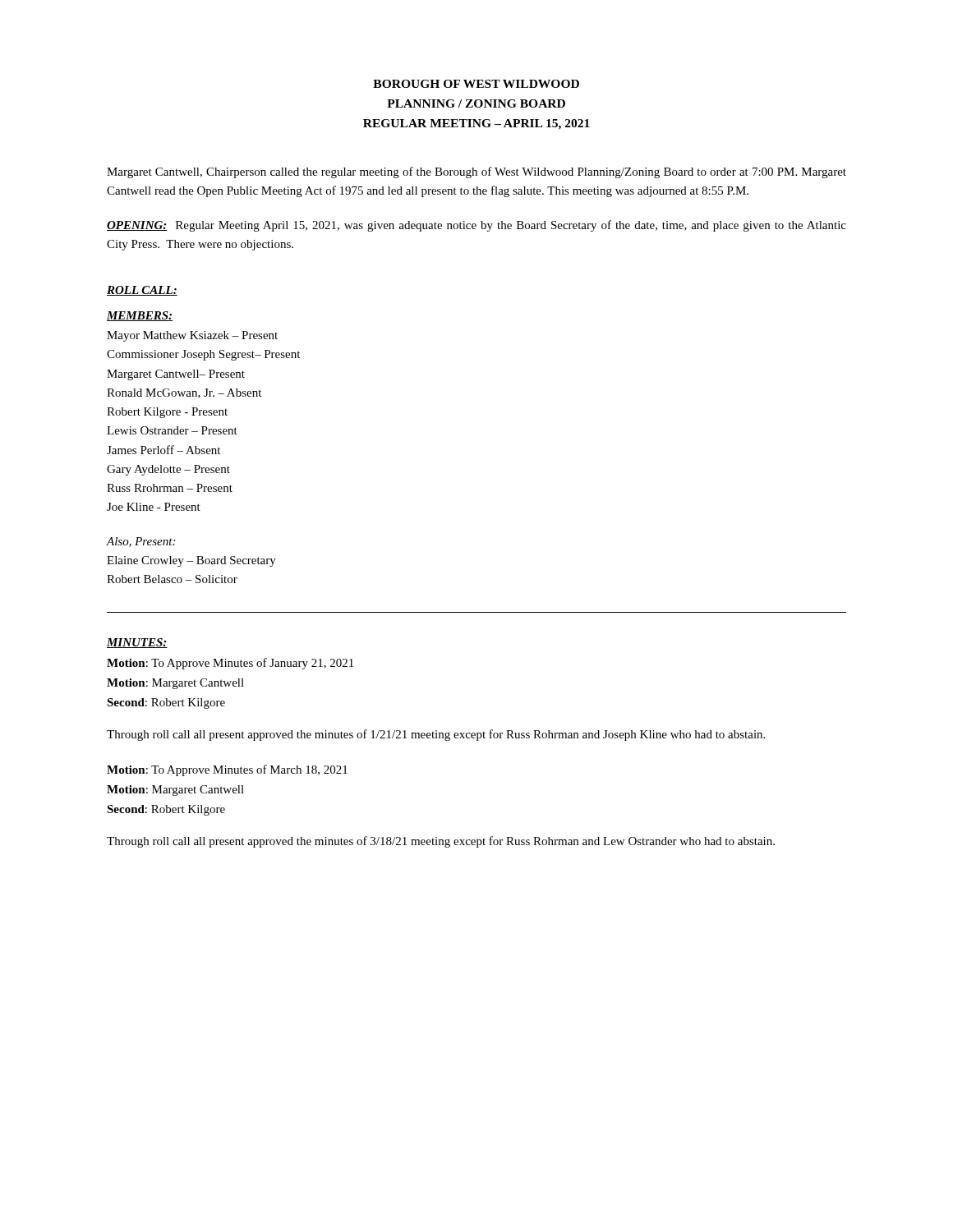Image resolution: width=953 pixels, height=1232 pixels.
Task: Where is the passage that starts "Ronald McGowan, Jr."?
Action: click(x=184, y=392)
